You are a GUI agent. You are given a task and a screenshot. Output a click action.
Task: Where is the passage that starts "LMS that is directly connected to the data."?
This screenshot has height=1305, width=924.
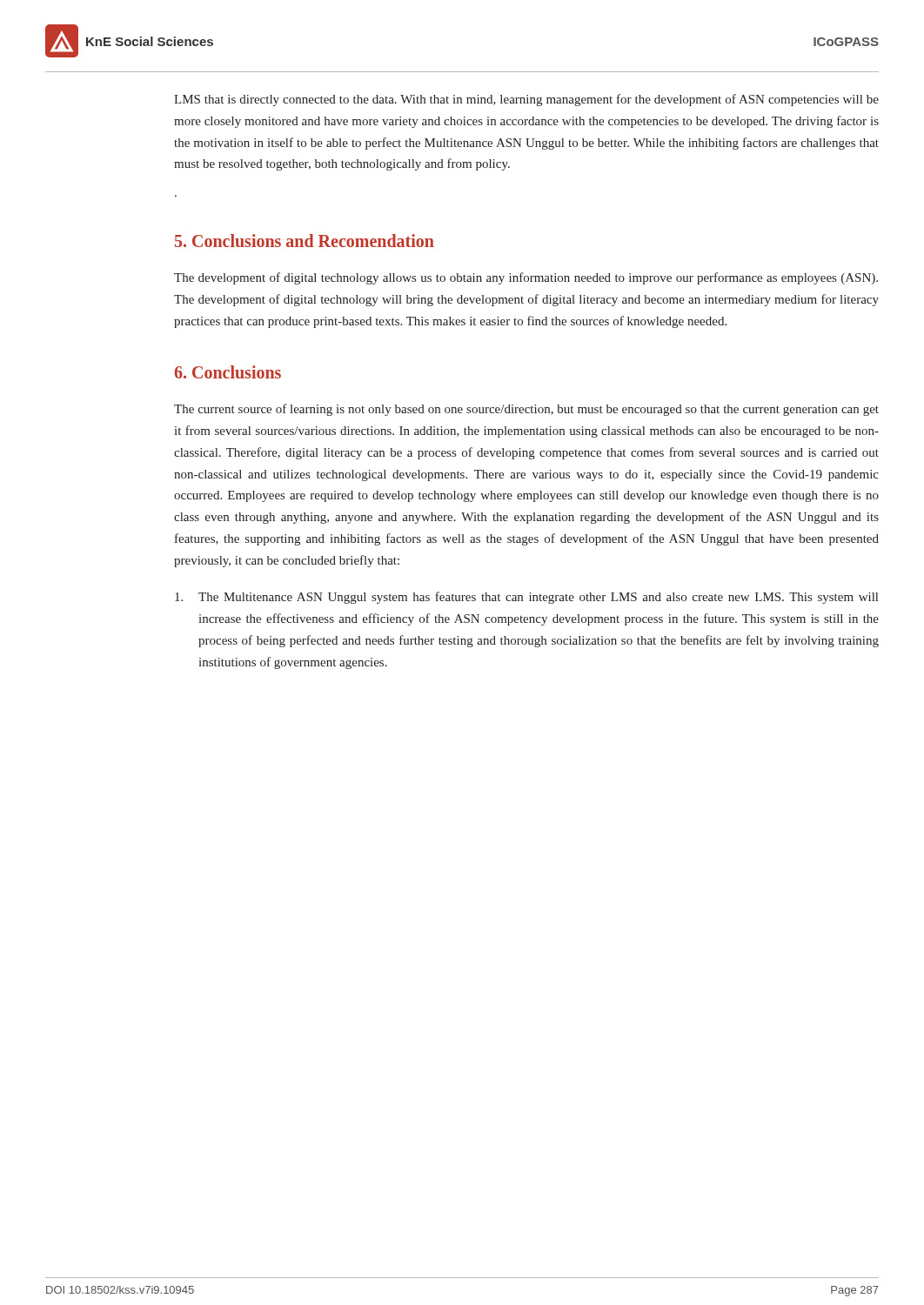tap(526, 131)
